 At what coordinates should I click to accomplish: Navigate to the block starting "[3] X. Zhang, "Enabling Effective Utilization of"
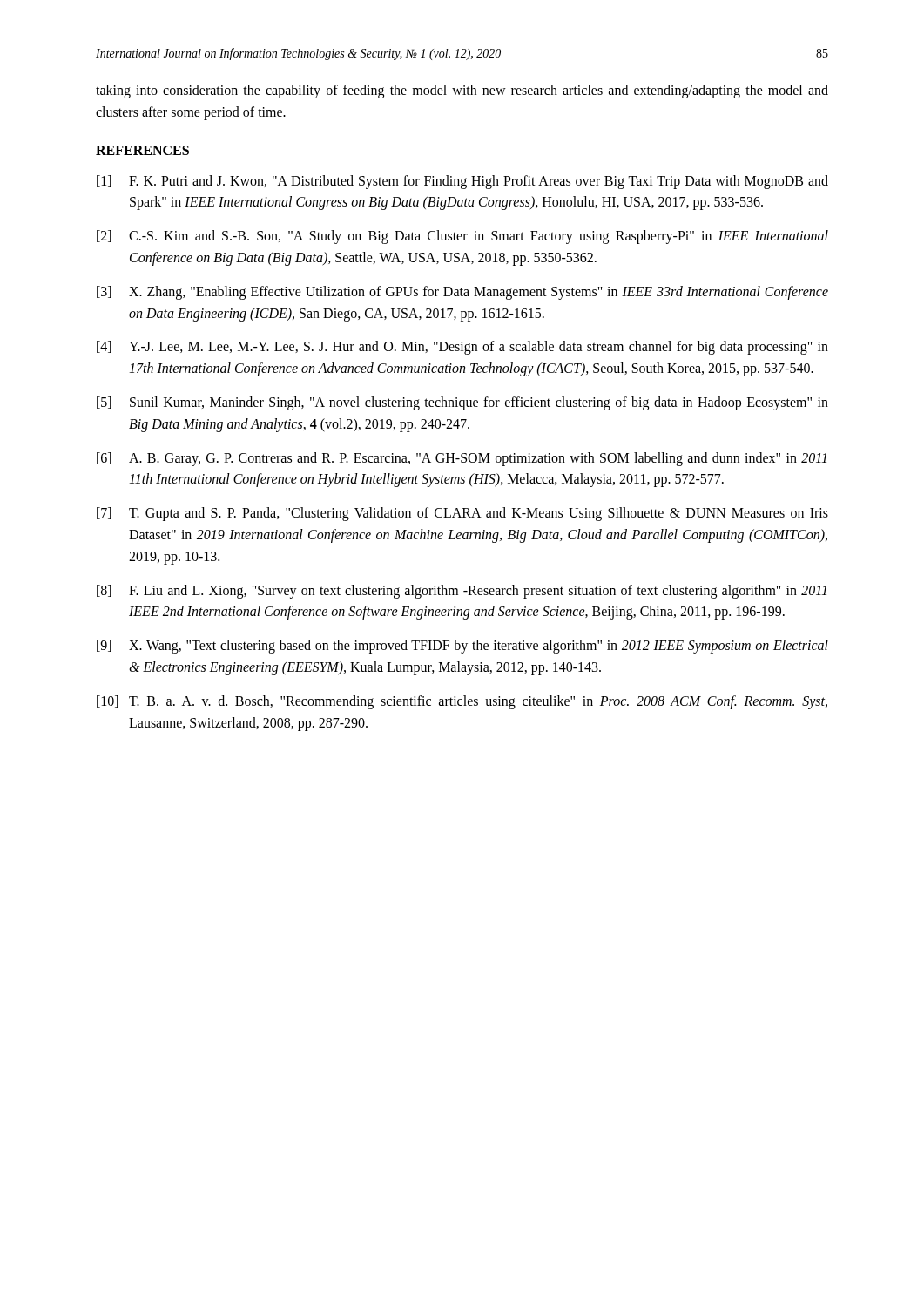click(x=462, y=303)
